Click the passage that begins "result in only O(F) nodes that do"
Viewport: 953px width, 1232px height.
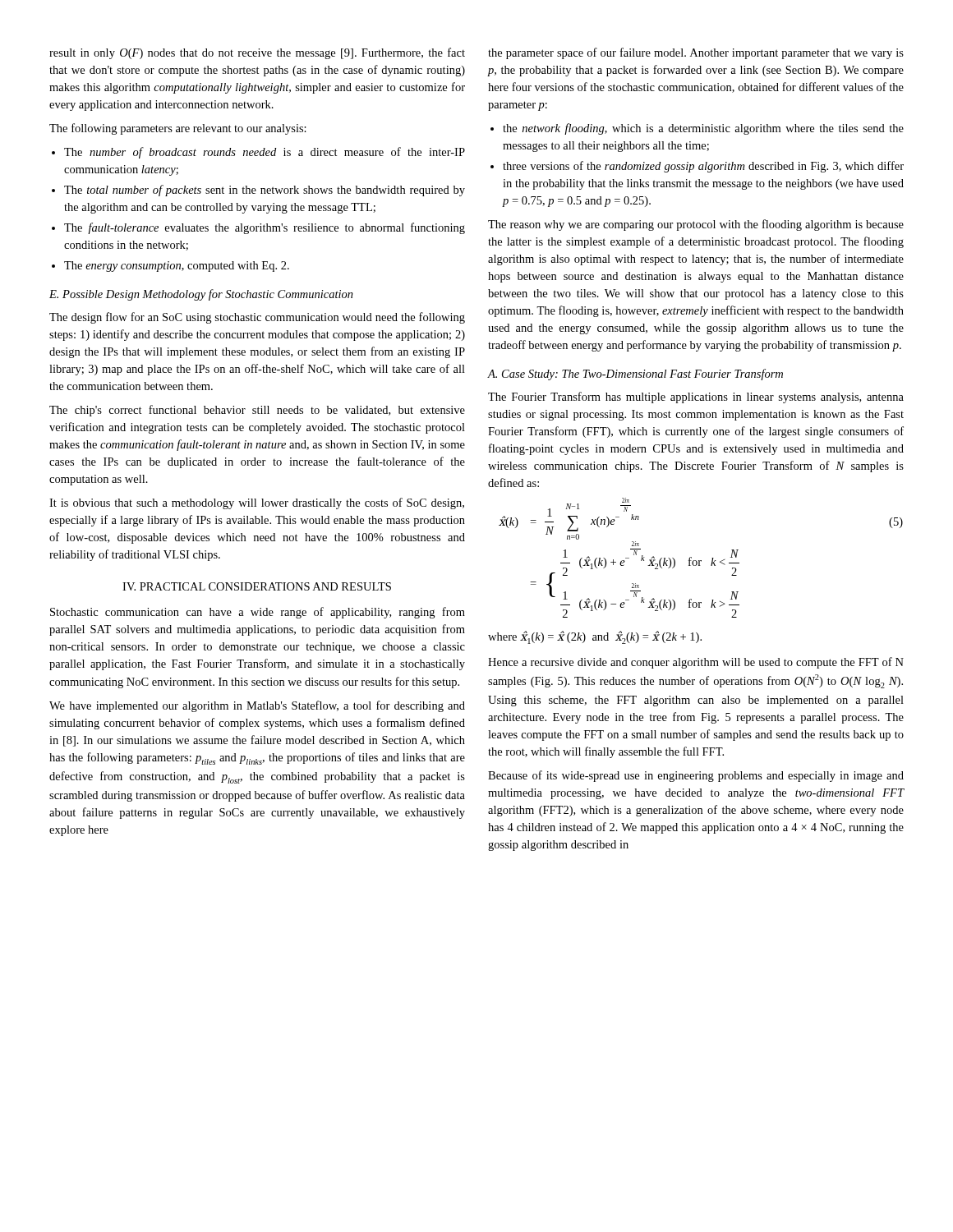point(257,91)
